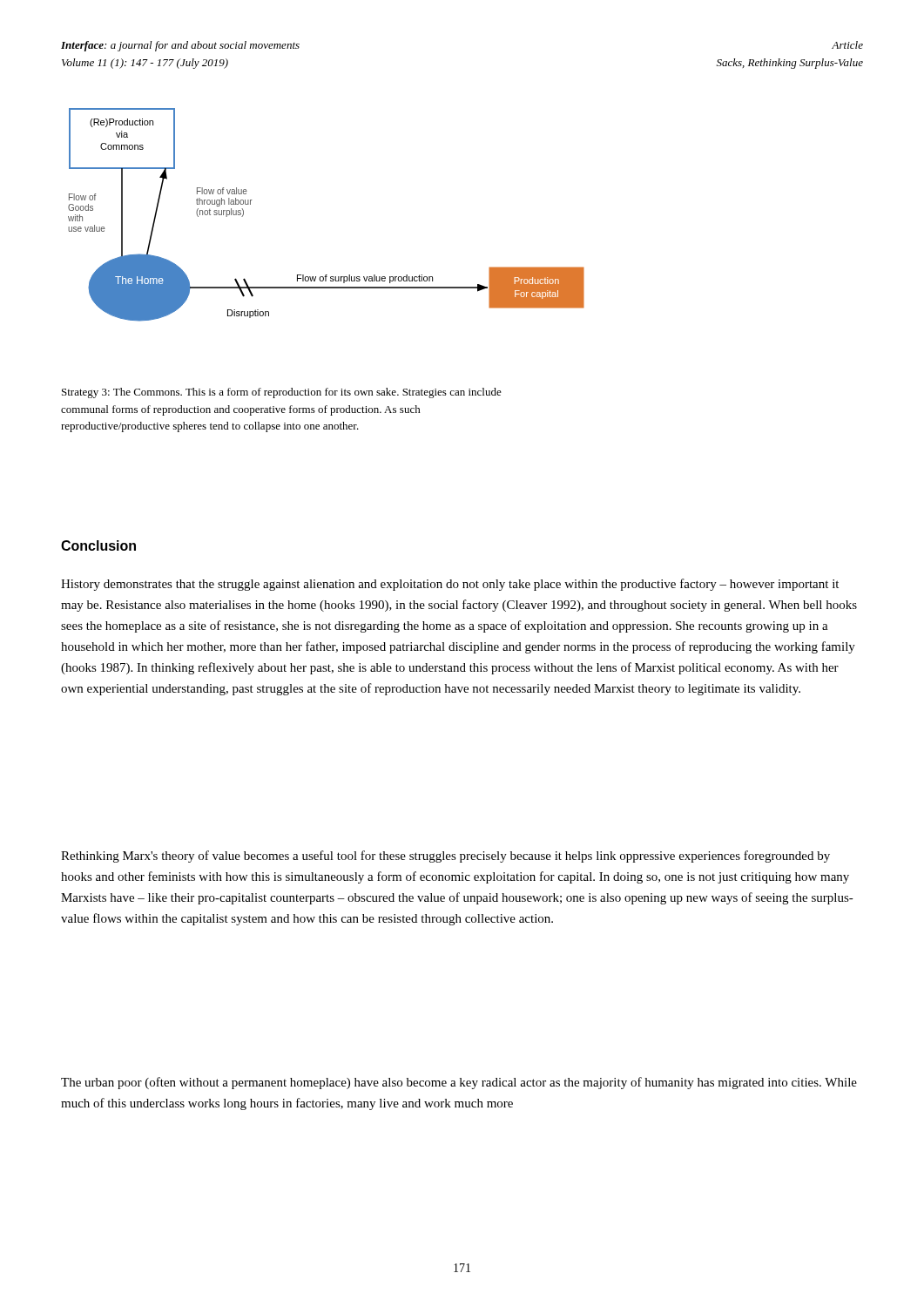The width and height of the screenshot is (924, 1307).
Task: Find the text block that reads "History demonstrates that the struggle"
Action: [x=459, y=636]
